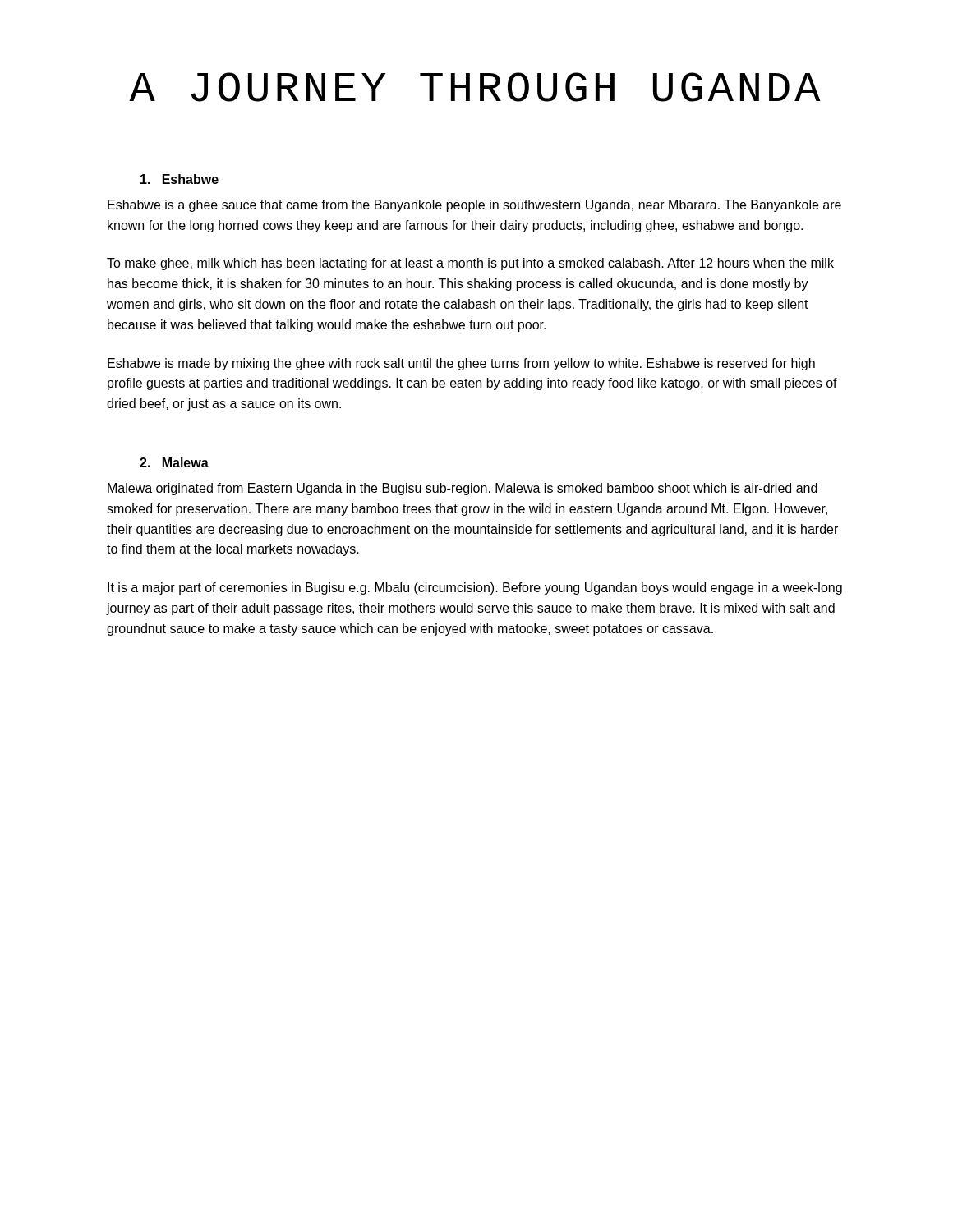
Task: Point to the element starting "2. Malewa"
Action: (174, 463)
